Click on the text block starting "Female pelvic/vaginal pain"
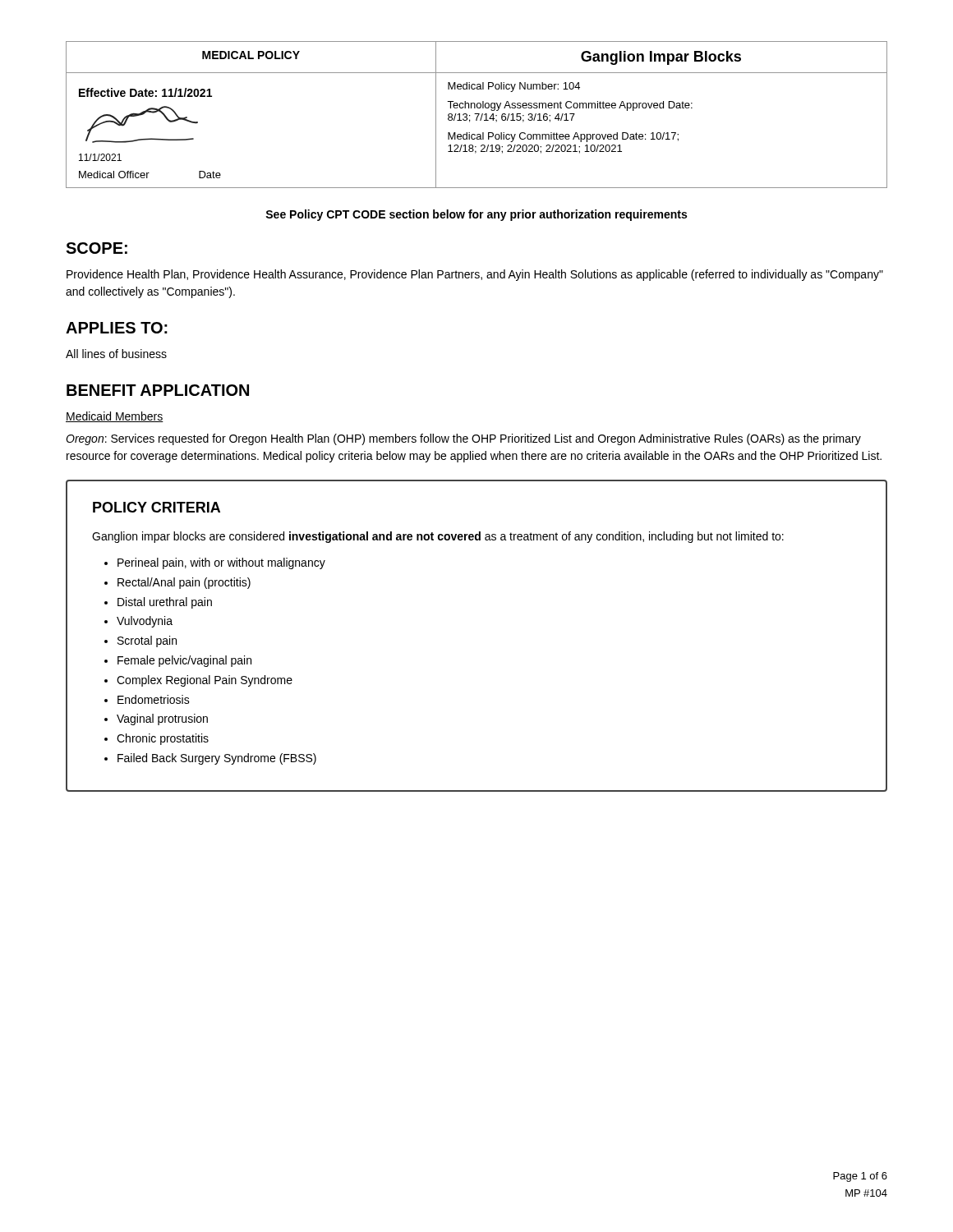Viewport: 953px width, 1232px height. point(184,660)
